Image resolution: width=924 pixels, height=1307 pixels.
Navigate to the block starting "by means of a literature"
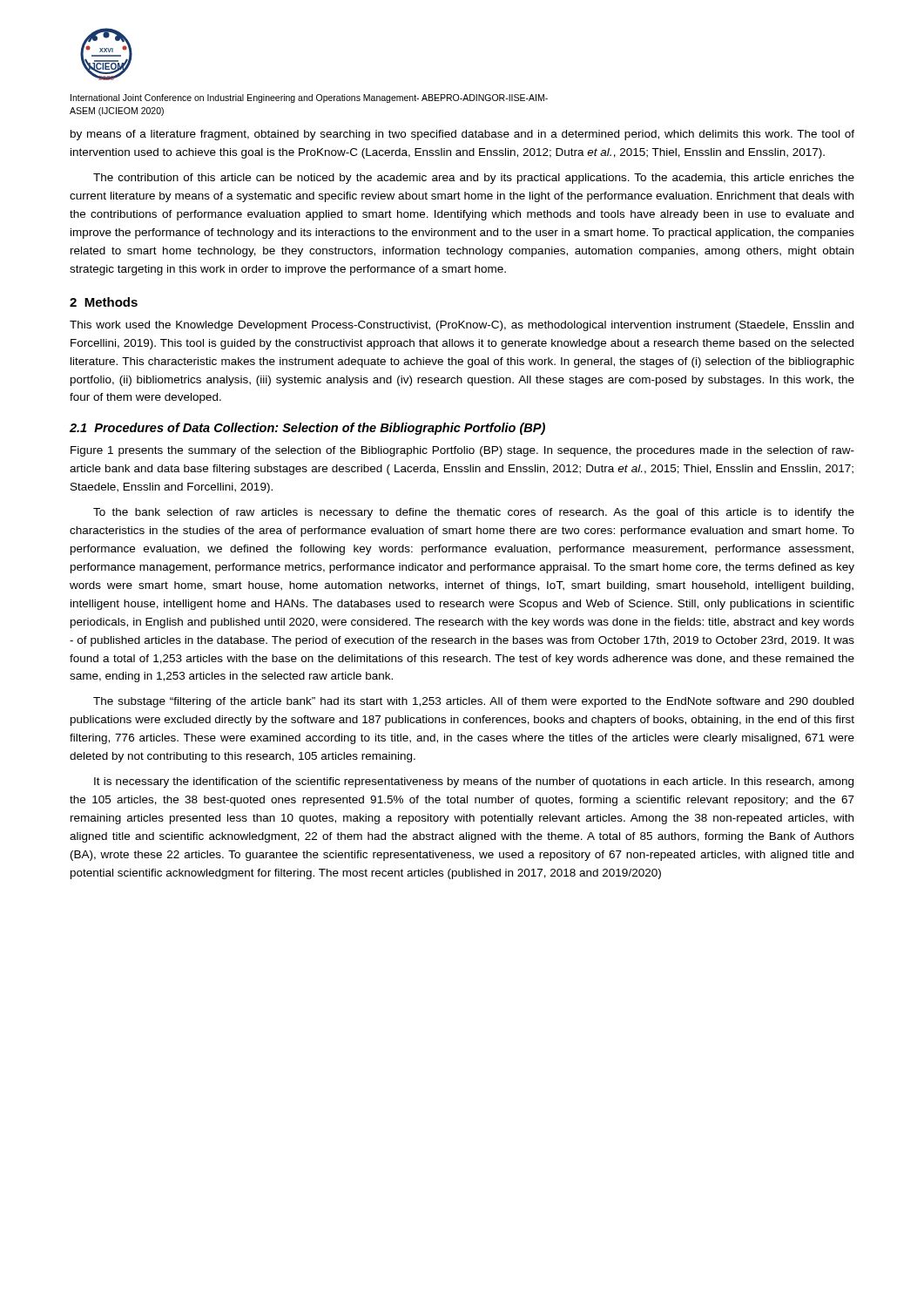click(x=462, y=143)
